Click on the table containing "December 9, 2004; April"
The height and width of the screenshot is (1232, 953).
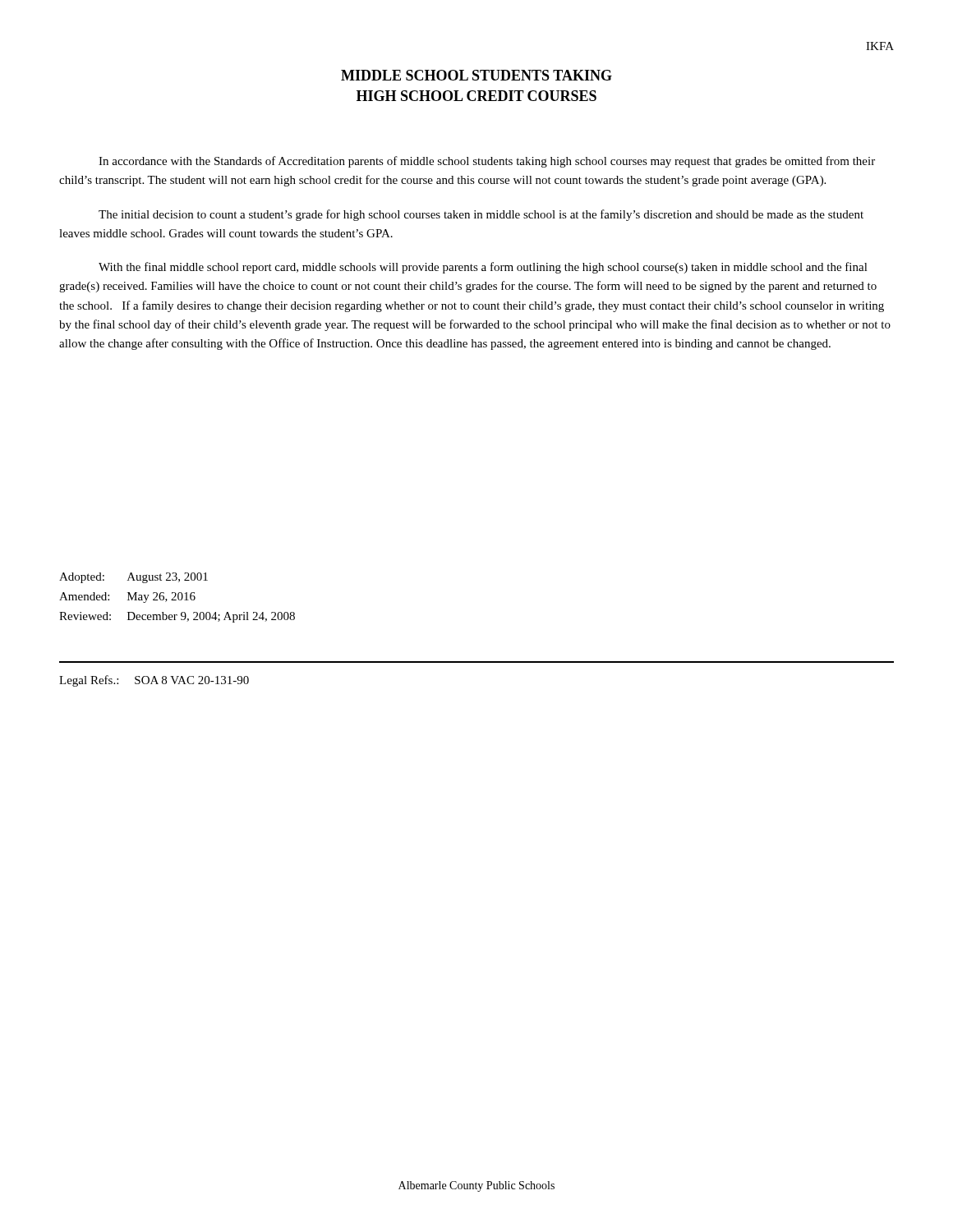tap(185, 596)
